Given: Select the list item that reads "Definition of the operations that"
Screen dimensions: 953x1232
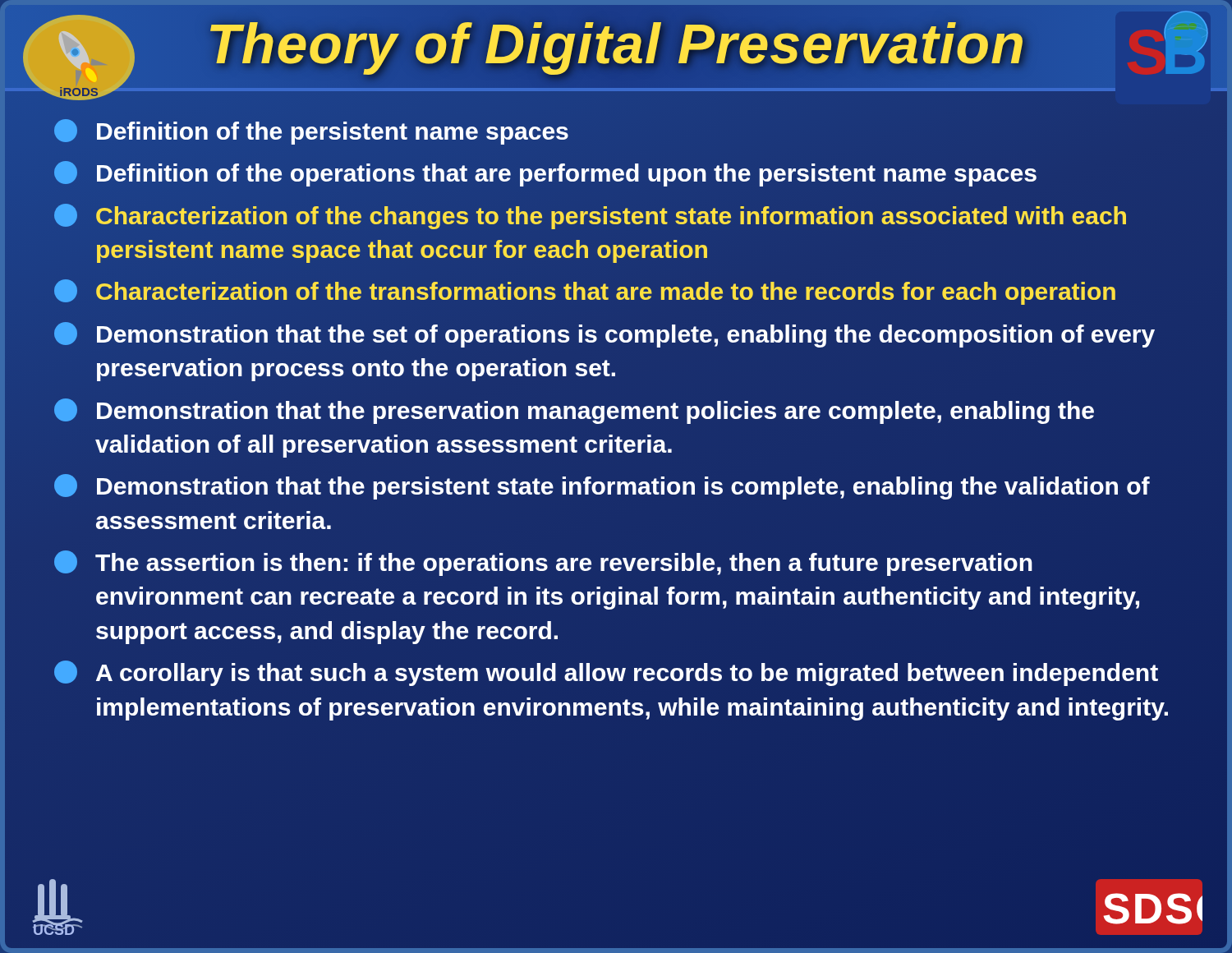Looking at the screenshot, I should click(x=546, y=173).
